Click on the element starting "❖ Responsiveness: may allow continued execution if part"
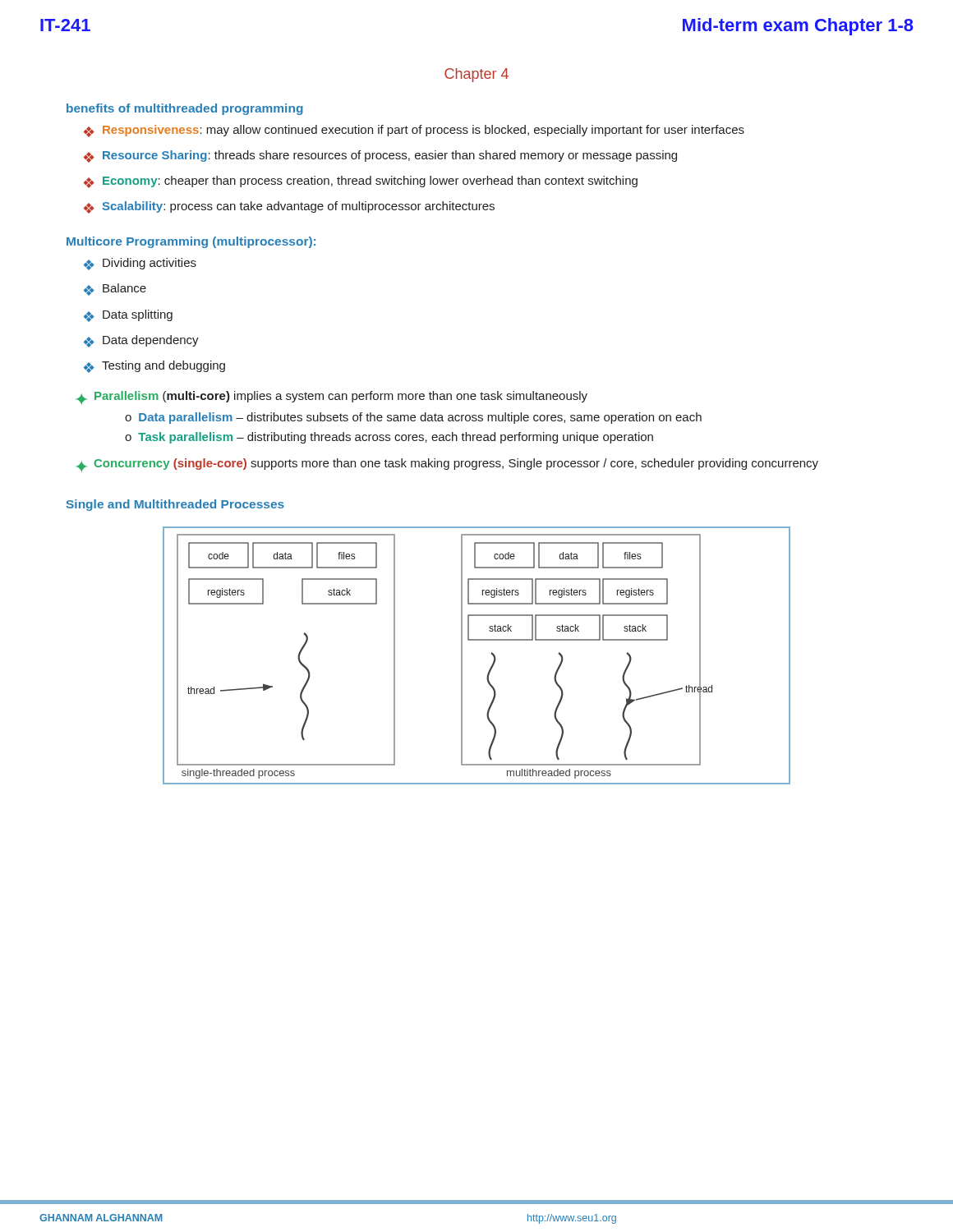The height and width of the screenshot is (1232, 953). point(413,132)
